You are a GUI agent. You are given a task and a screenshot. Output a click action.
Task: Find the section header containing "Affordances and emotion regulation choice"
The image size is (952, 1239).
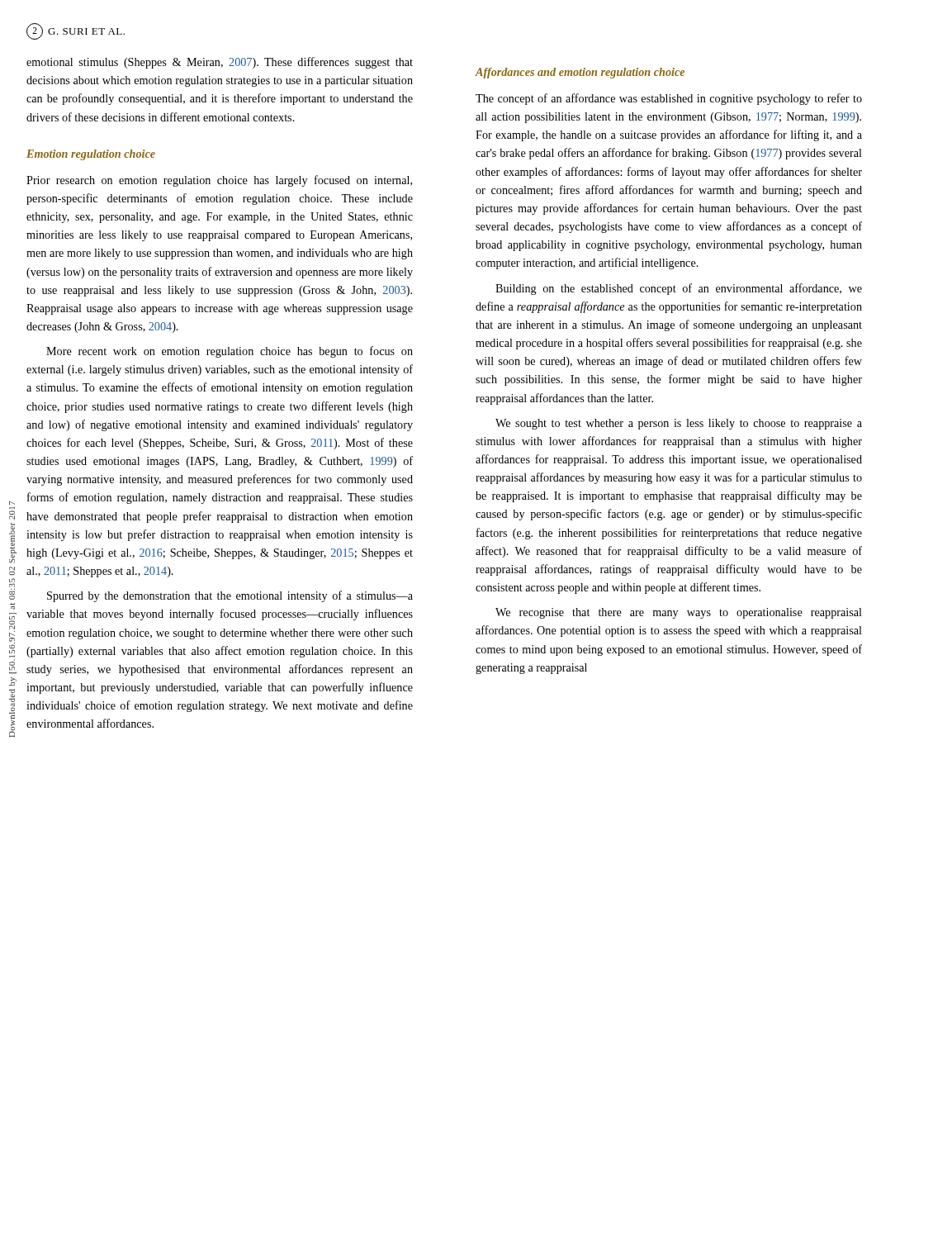(580, 72)
